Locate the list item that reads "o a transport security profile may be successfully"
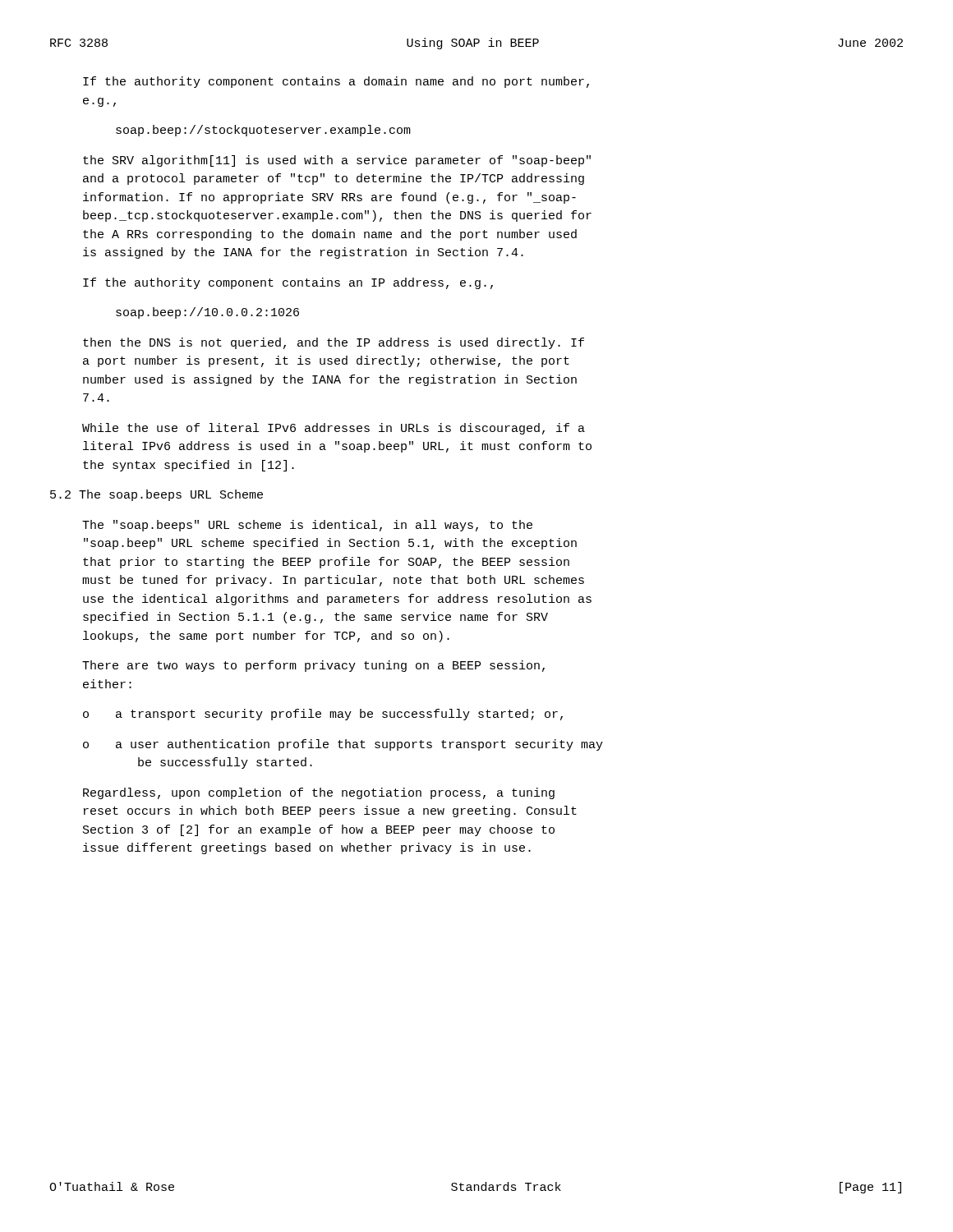The image size is (953, 1232). [324, 716]
